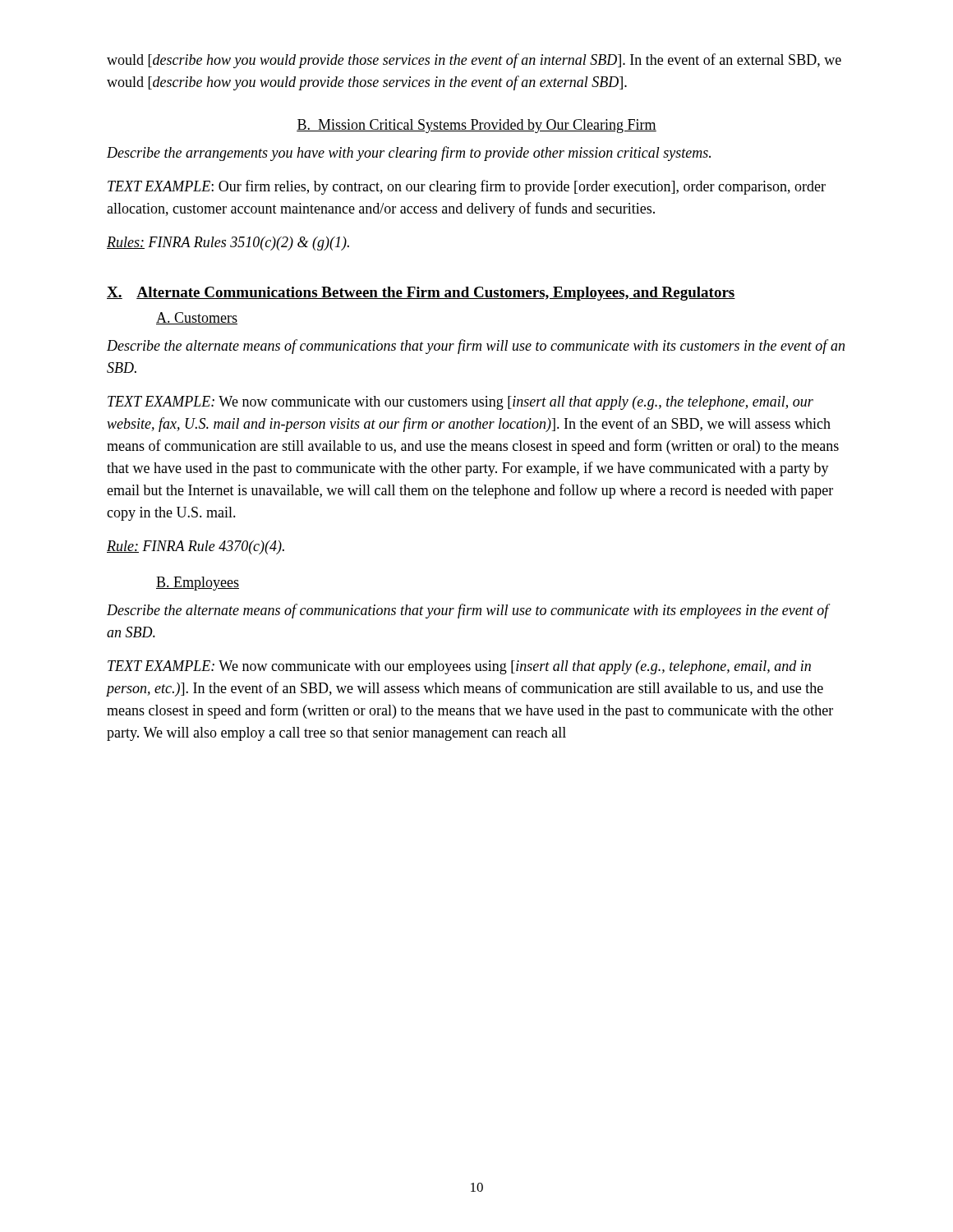
Task: Select the region starting "Describe the arrangements you"
Action: (409, 153)
